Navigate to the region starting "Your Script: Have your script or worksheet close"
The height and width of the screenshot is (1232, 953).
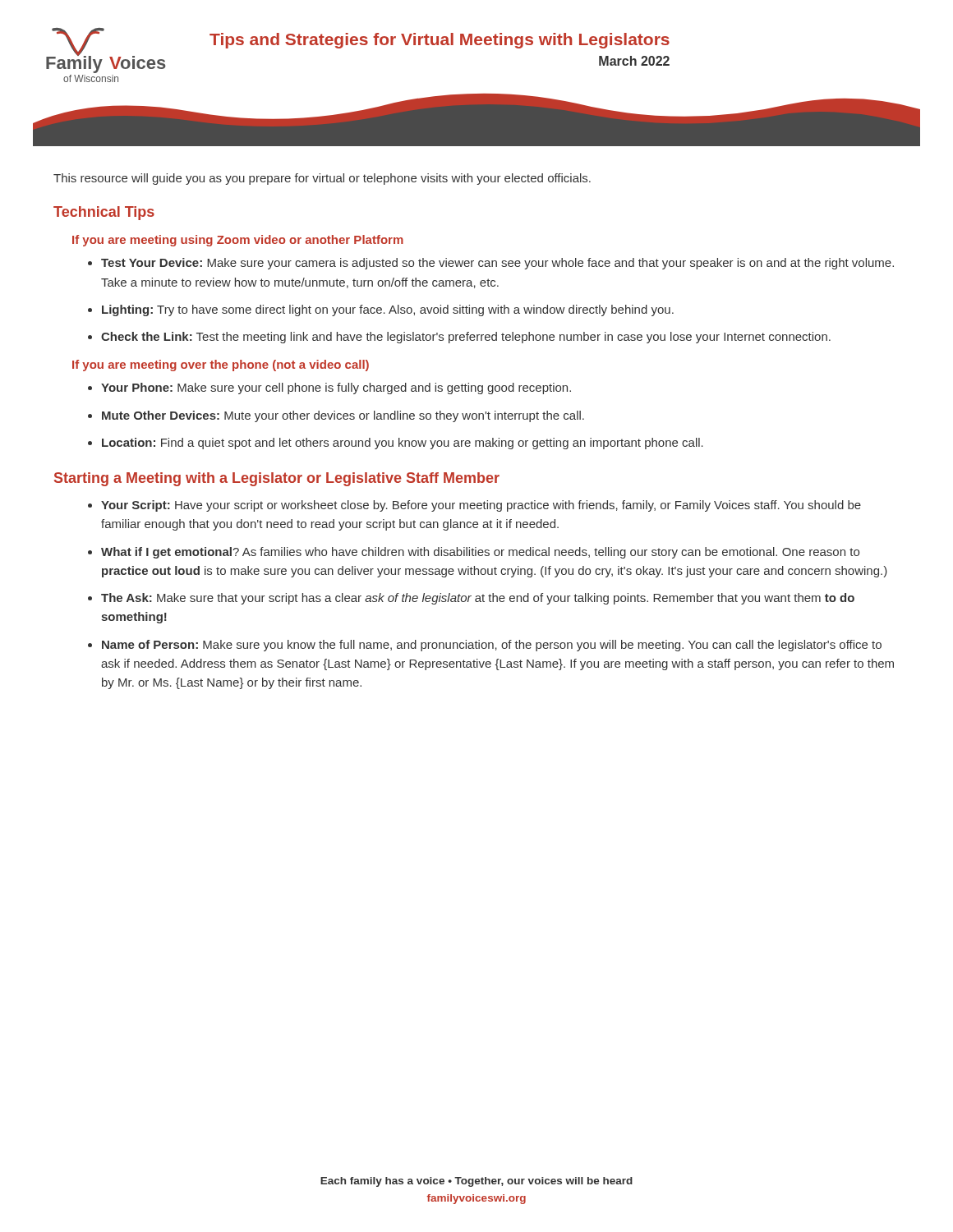click(500, 514)
